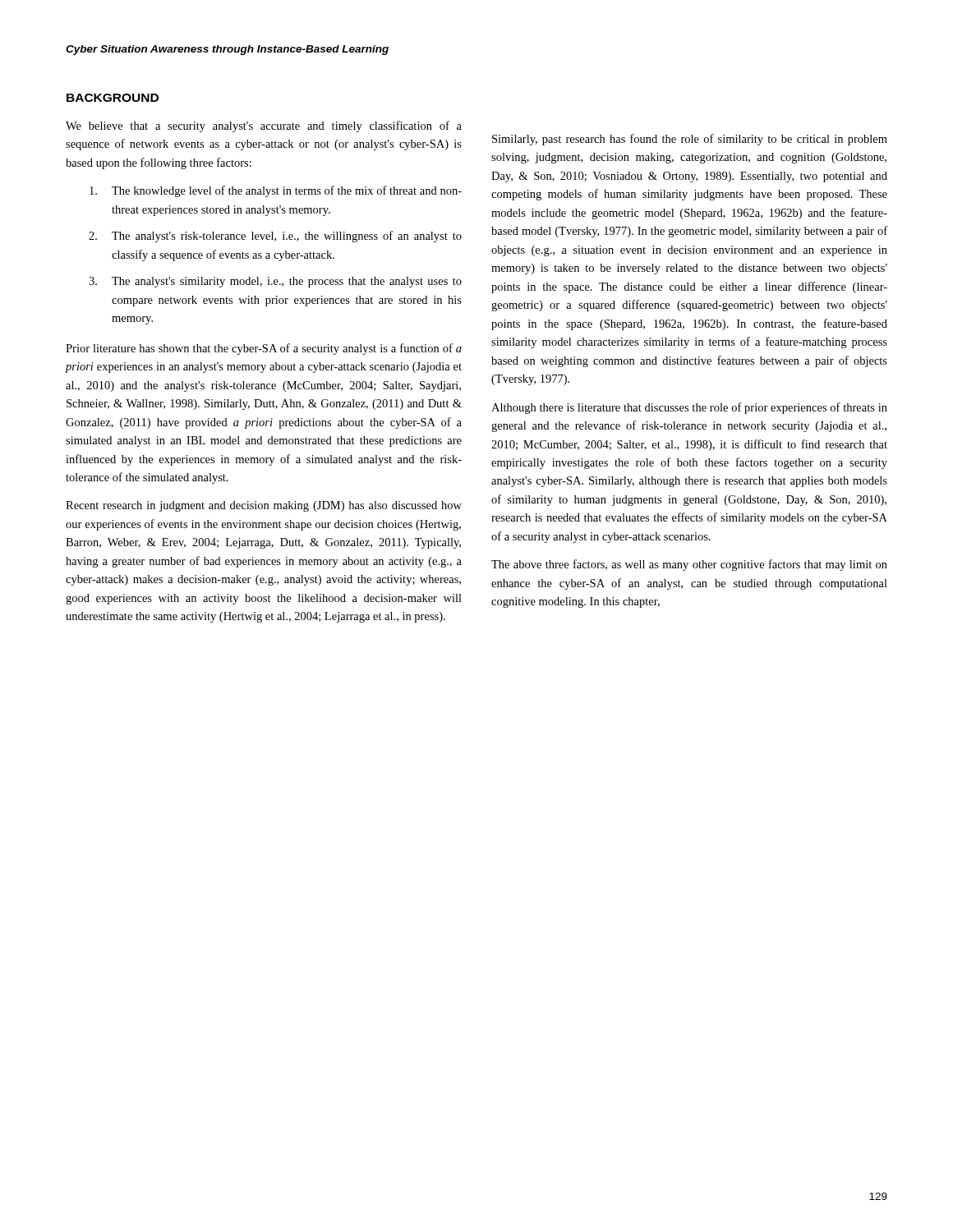
Task: Point to the block beginning "Although there is literature that"
Action: point(689,472)
